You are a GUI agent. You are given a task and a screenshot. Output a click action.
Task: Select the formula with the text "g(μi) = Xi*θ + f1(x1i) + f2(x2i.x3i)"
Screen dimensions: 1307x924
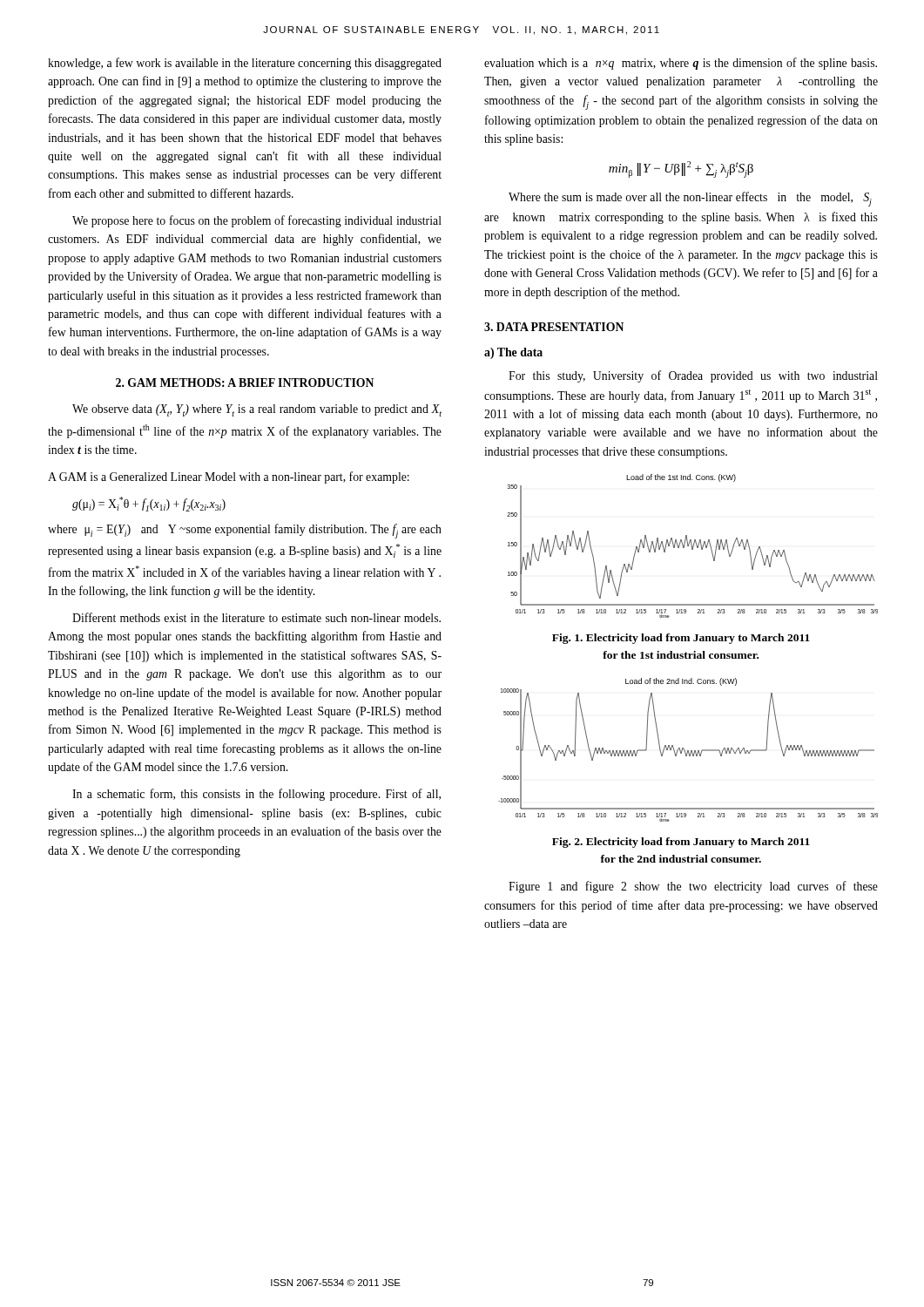click(149, 504)
